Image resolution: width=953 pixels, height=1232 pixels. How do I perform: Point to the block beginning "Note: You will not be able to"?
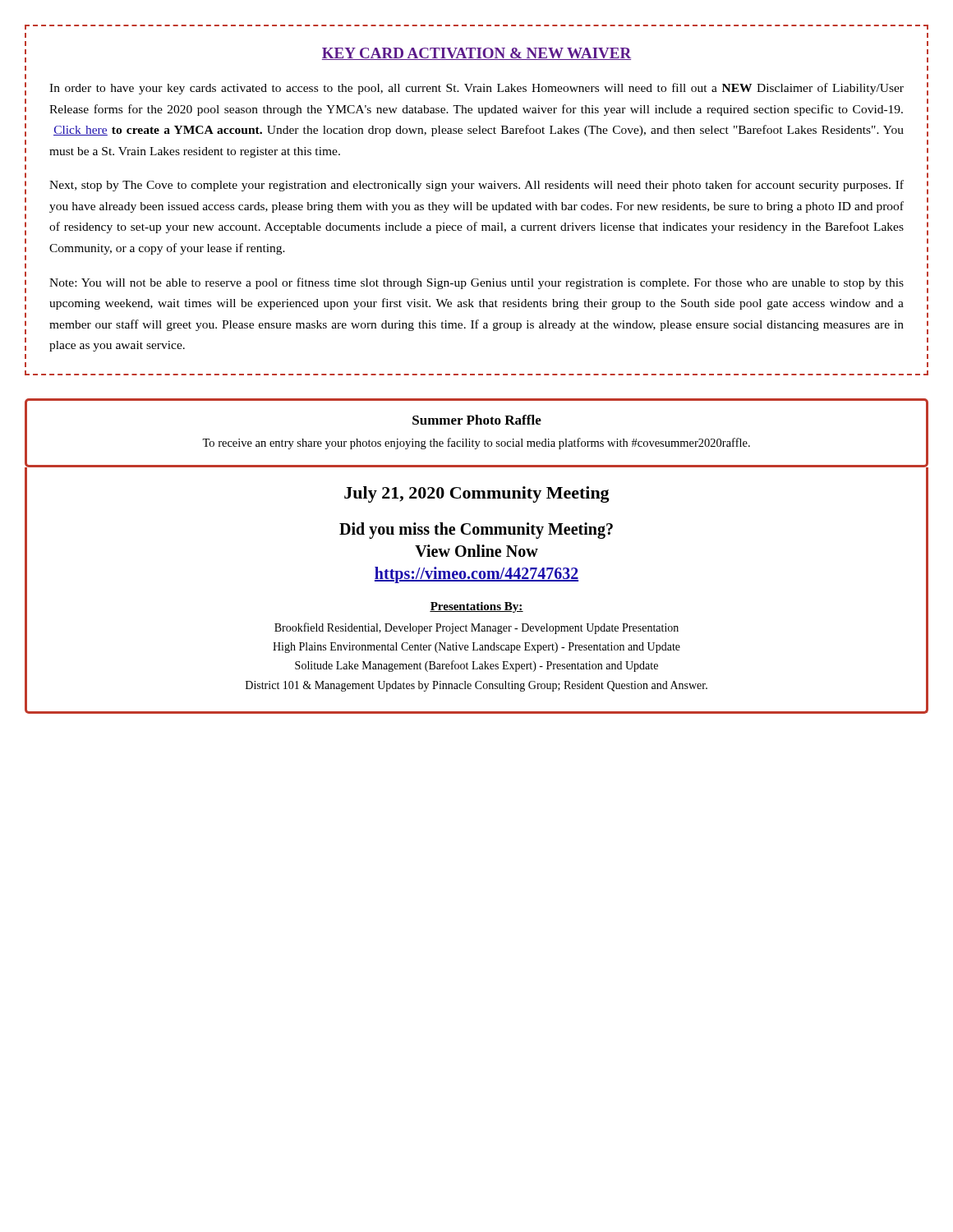(x=476, y=313)
